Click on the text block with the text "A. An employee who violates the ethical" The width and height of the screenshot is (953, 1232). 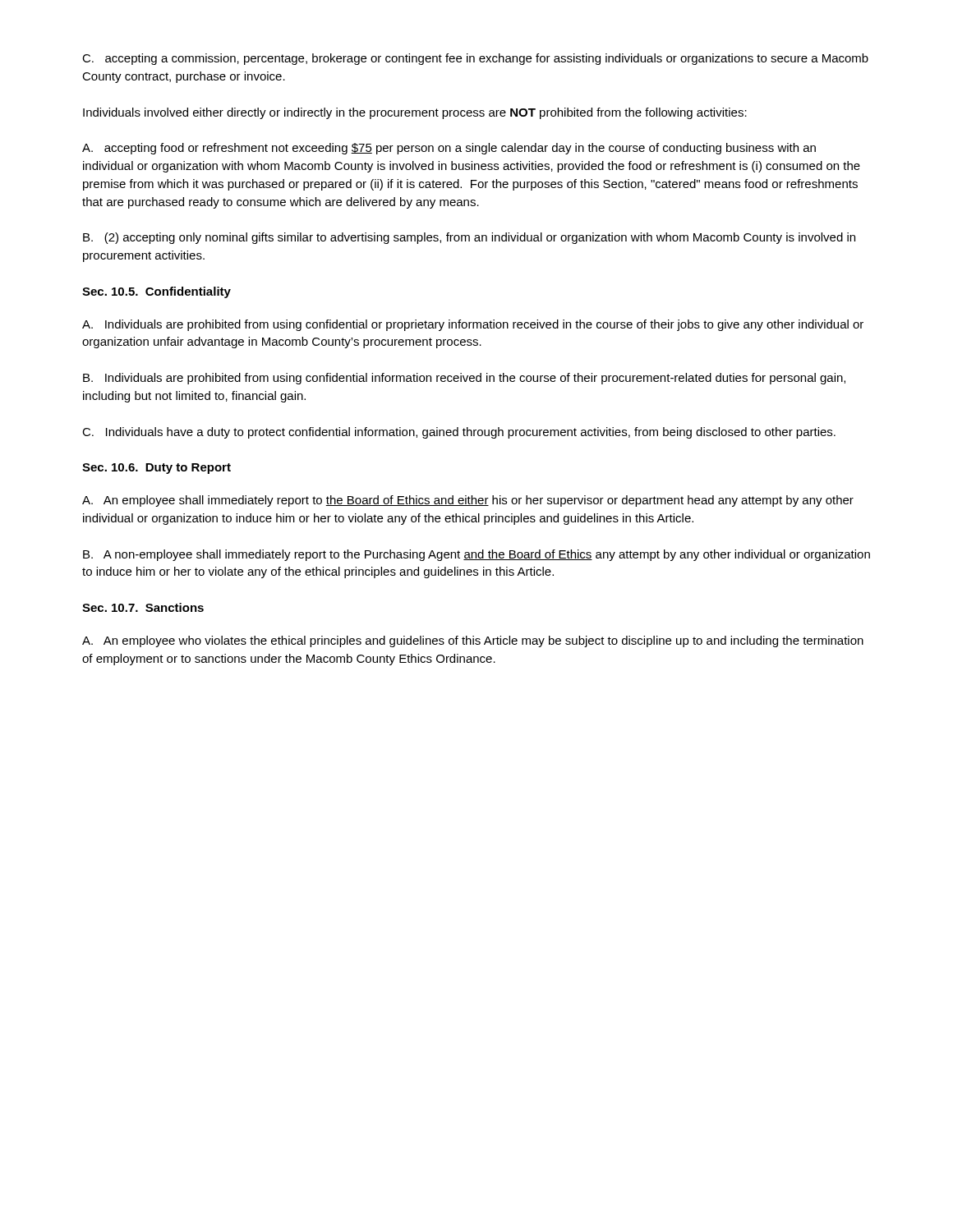(473, 649)
